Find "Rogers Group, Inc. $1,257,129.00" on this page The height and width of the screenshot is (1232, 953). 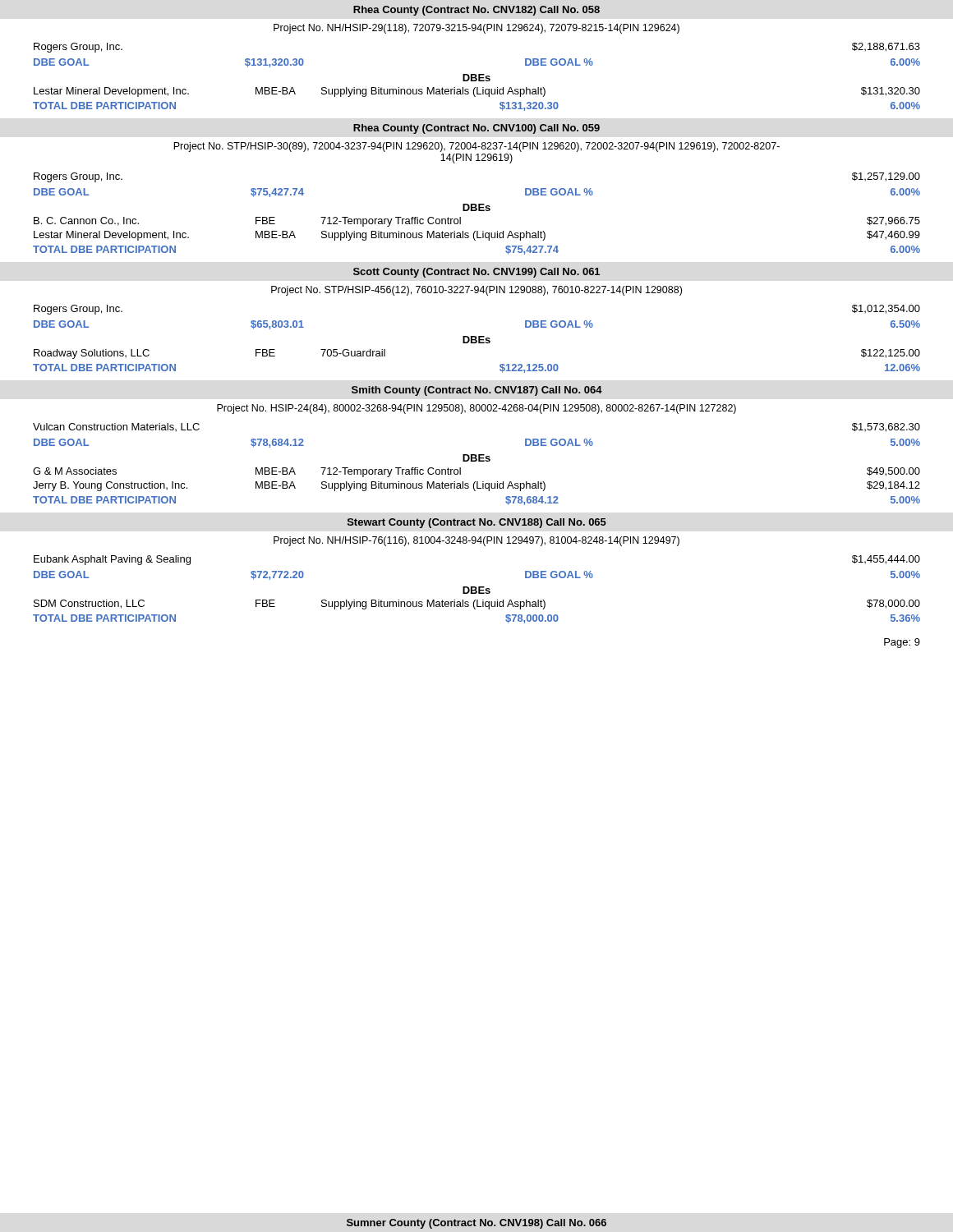pyautogui.click(x=75, y=176)
